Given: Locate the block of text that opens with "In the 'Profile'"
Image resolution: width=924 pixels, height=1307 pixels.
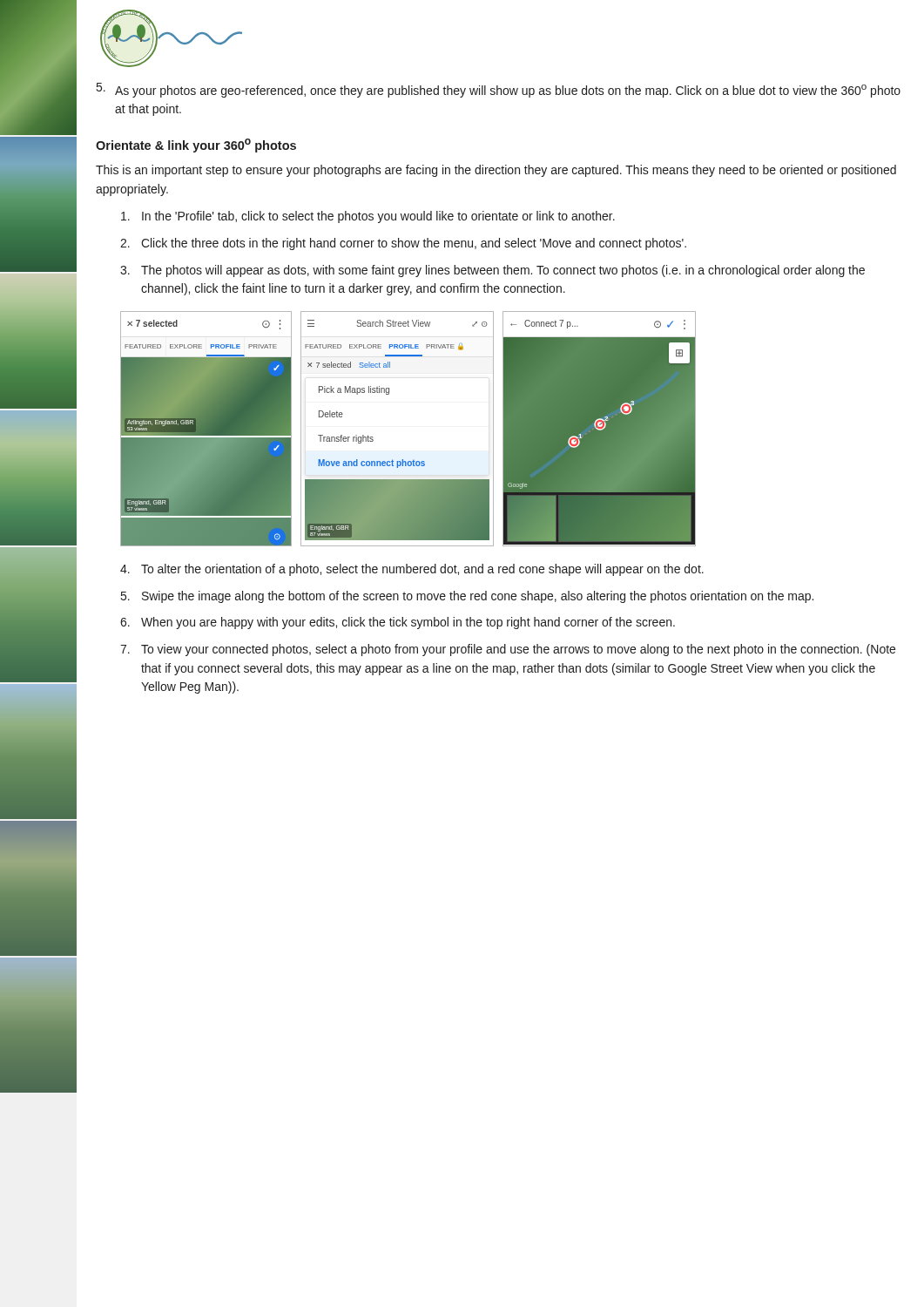Looking at the screenshot, I should [512, 217].
